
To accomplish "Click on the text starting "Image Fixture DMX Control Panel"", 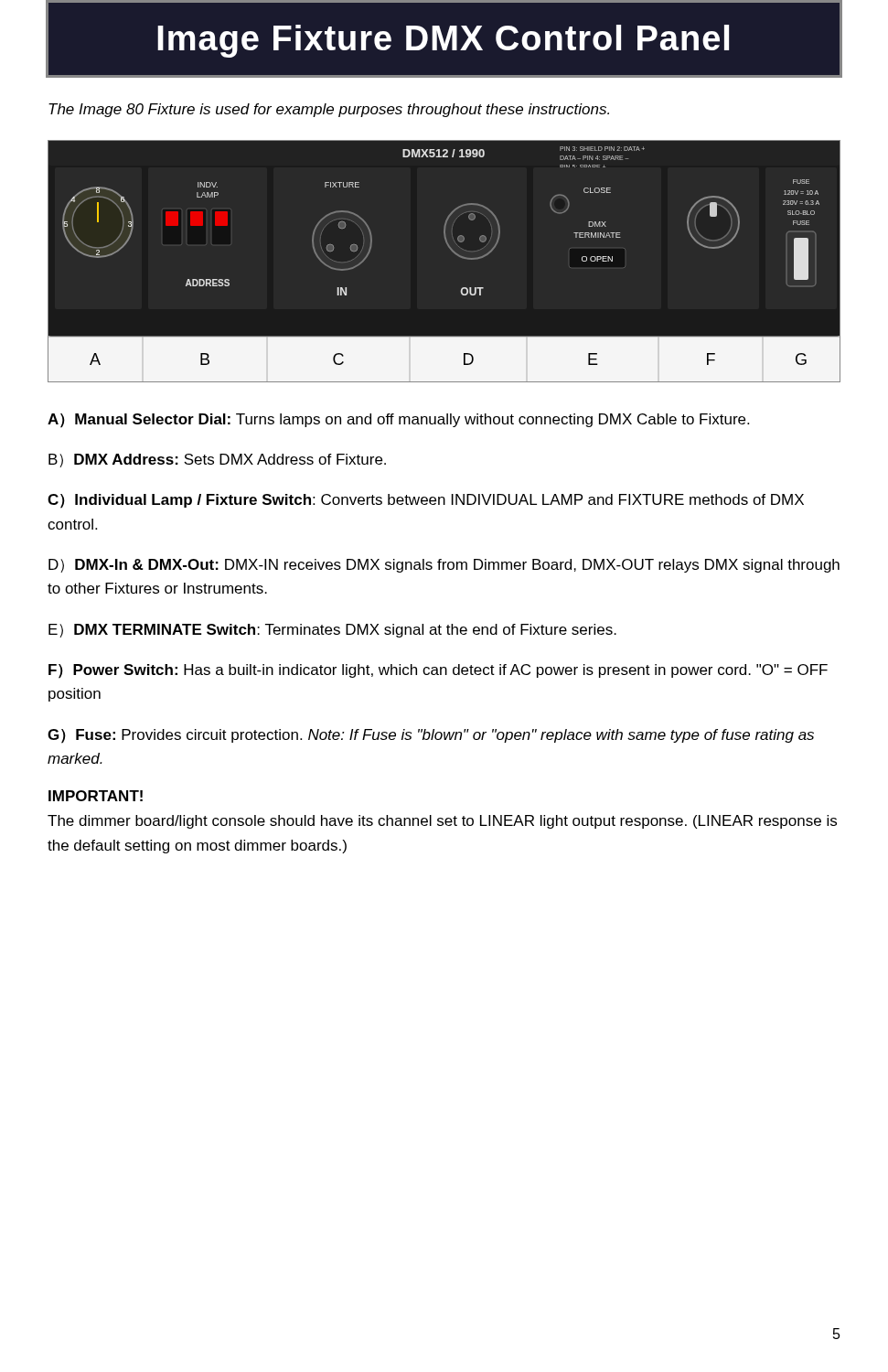I will tap(444, 39).
